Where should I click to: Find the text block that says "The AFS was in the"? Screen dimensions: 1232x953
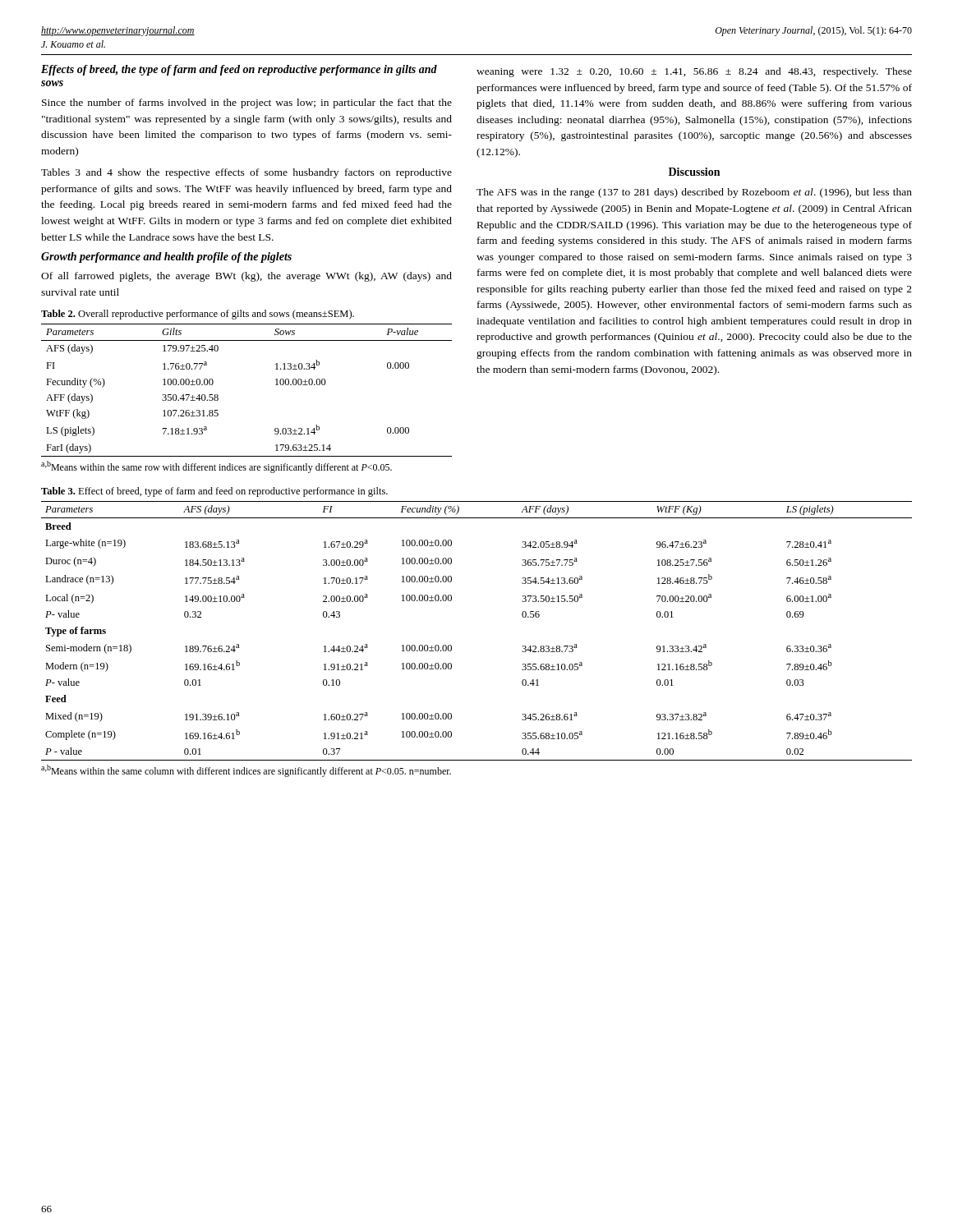click(694, 280)
